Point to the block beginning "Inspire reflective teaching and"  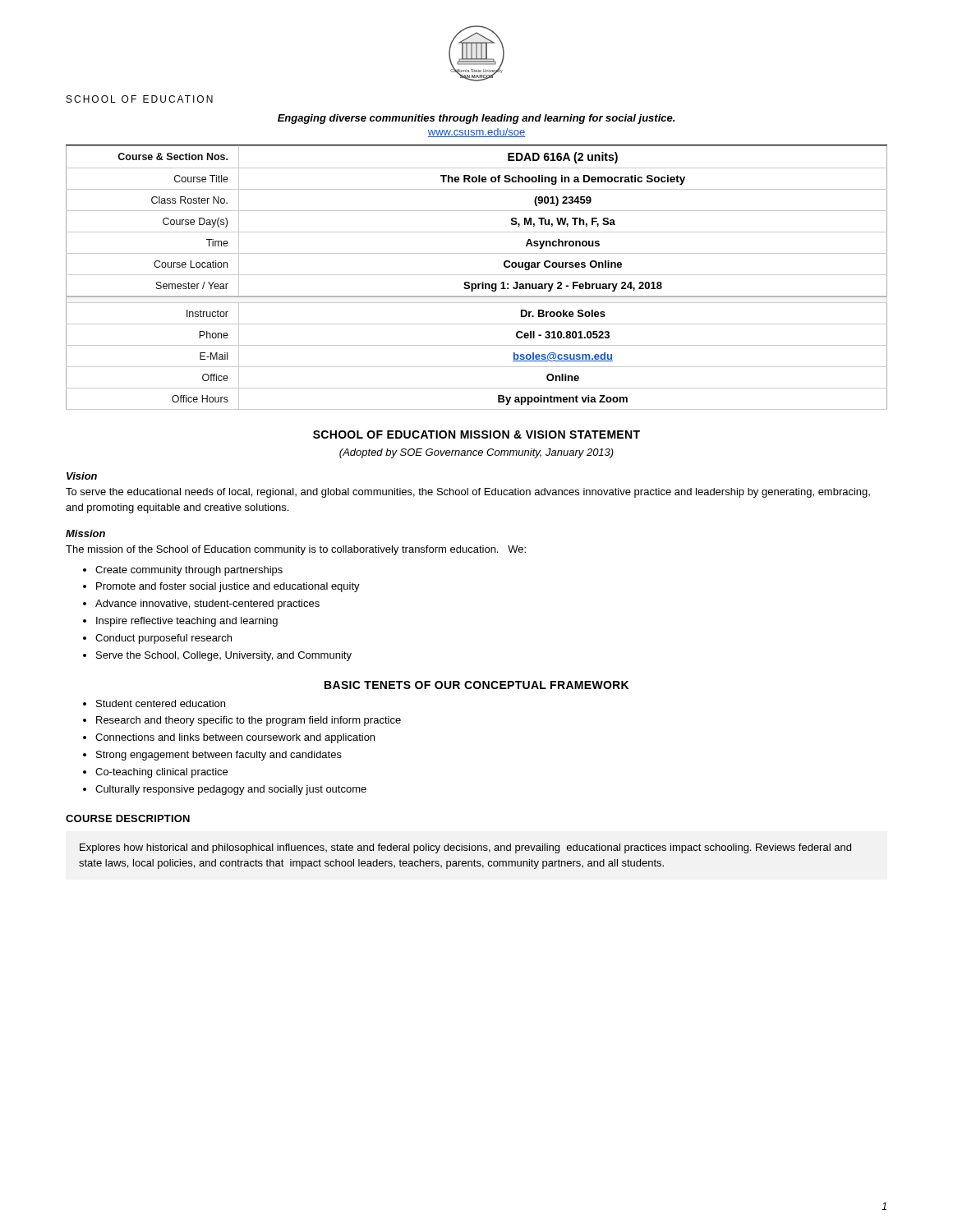point(187,621)
